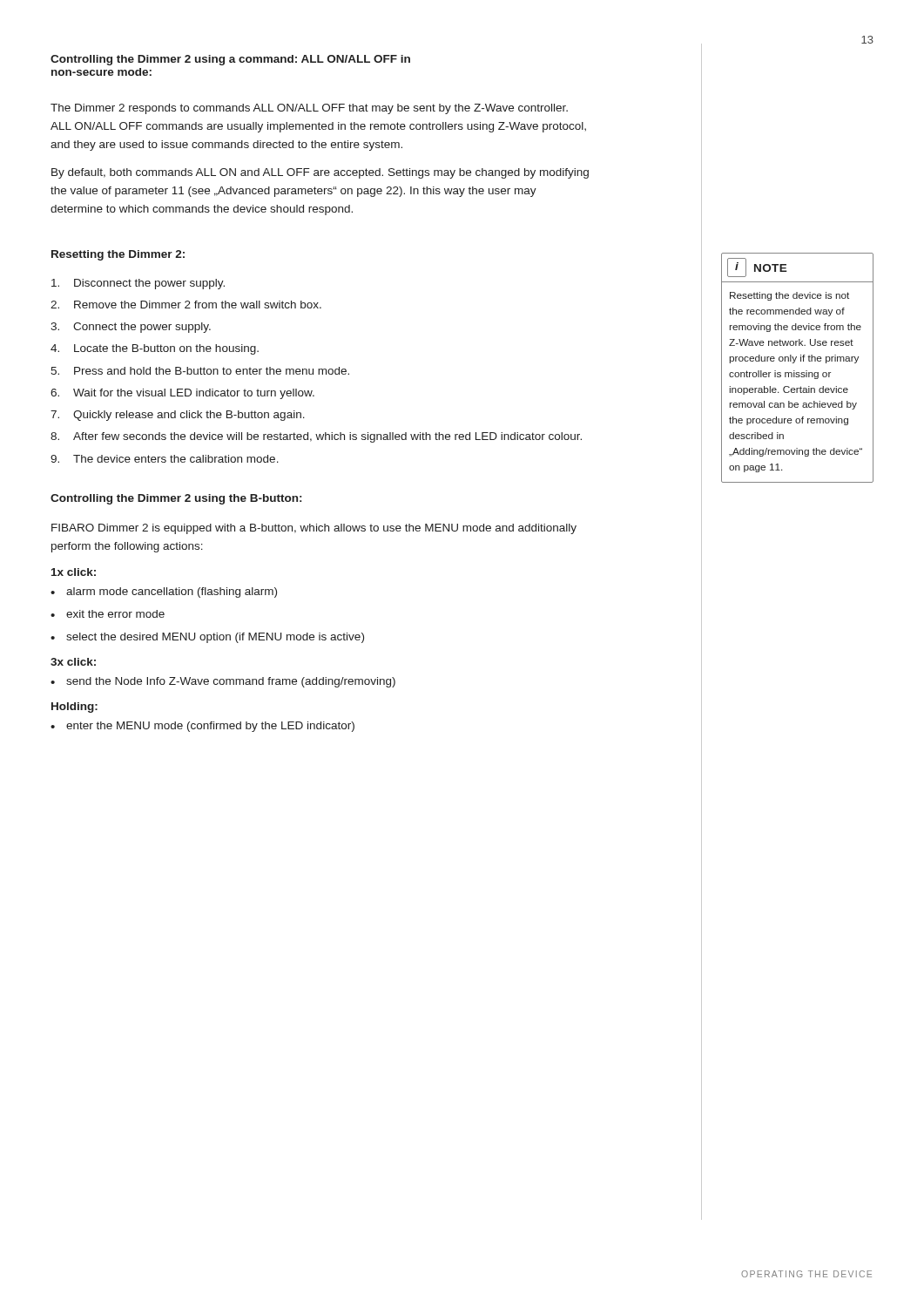Click on the list item containing "• select the desired MENU option (if MENU"
The width and height of the screenshot is (924, 1307).
[208, 637]
